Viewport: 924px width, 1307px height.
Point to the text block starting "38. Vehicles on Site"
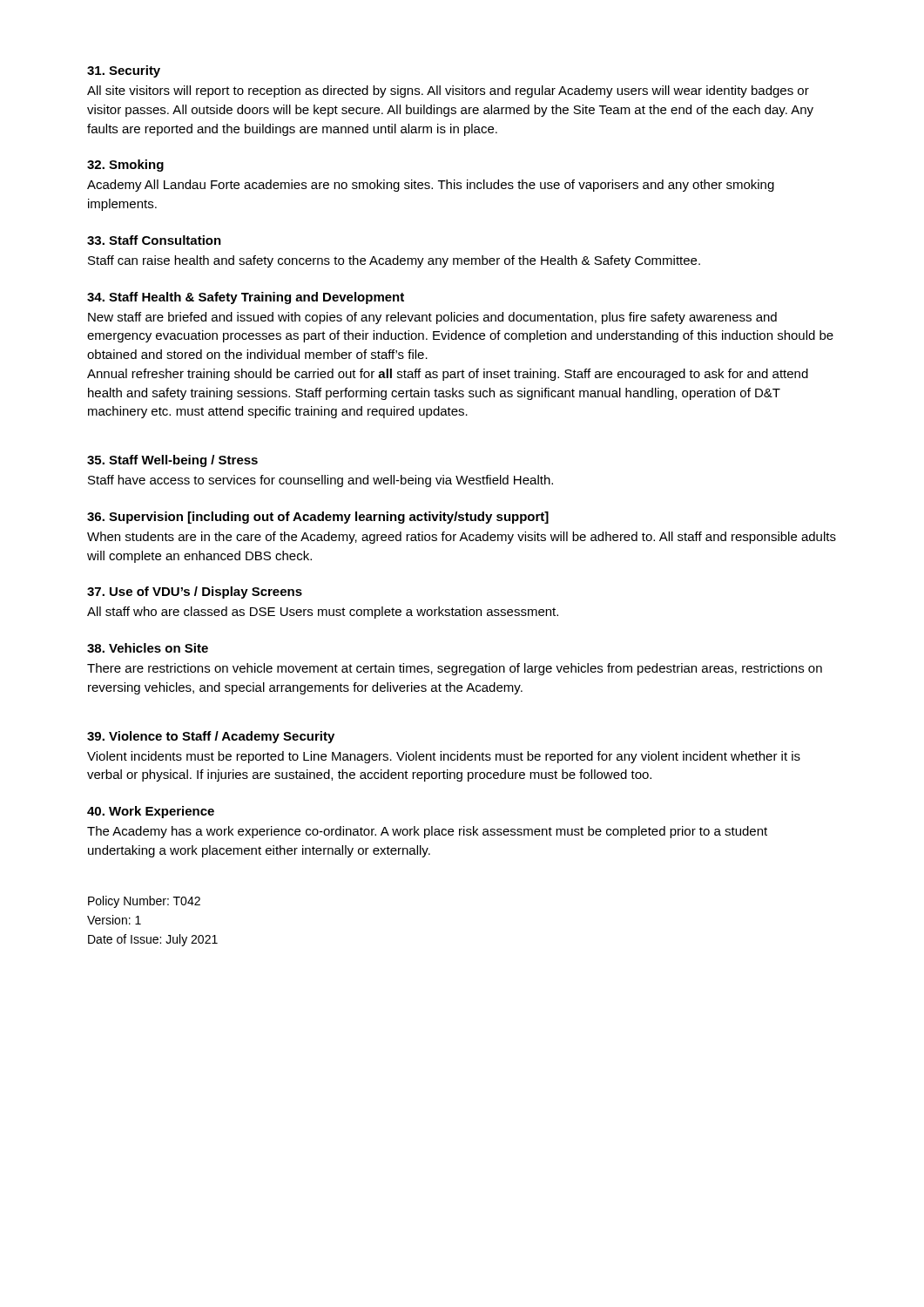148,648
